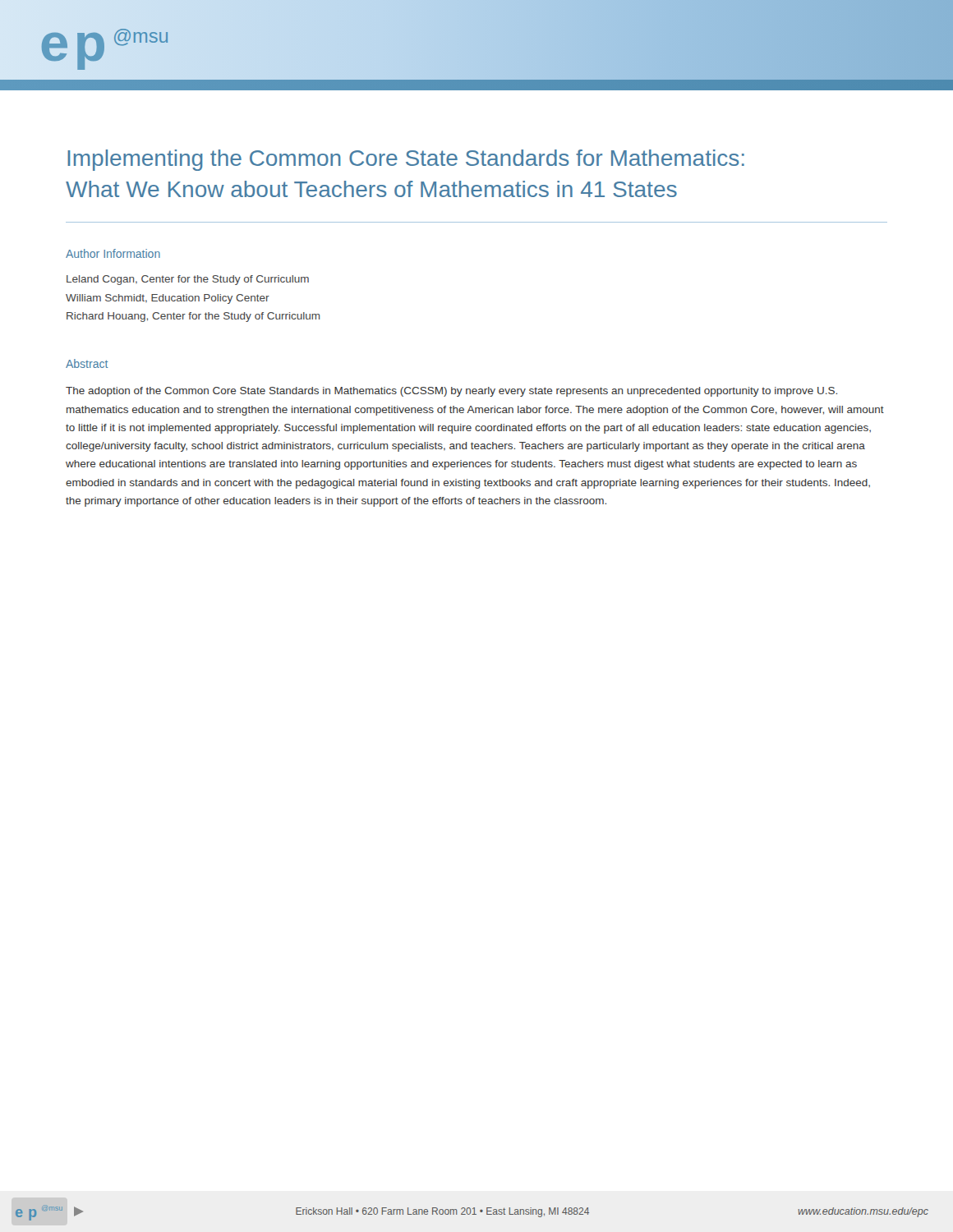Locate the text block that says "Leland Cogan, Center"
953x1232 pixels.
[x=193, y=297]
